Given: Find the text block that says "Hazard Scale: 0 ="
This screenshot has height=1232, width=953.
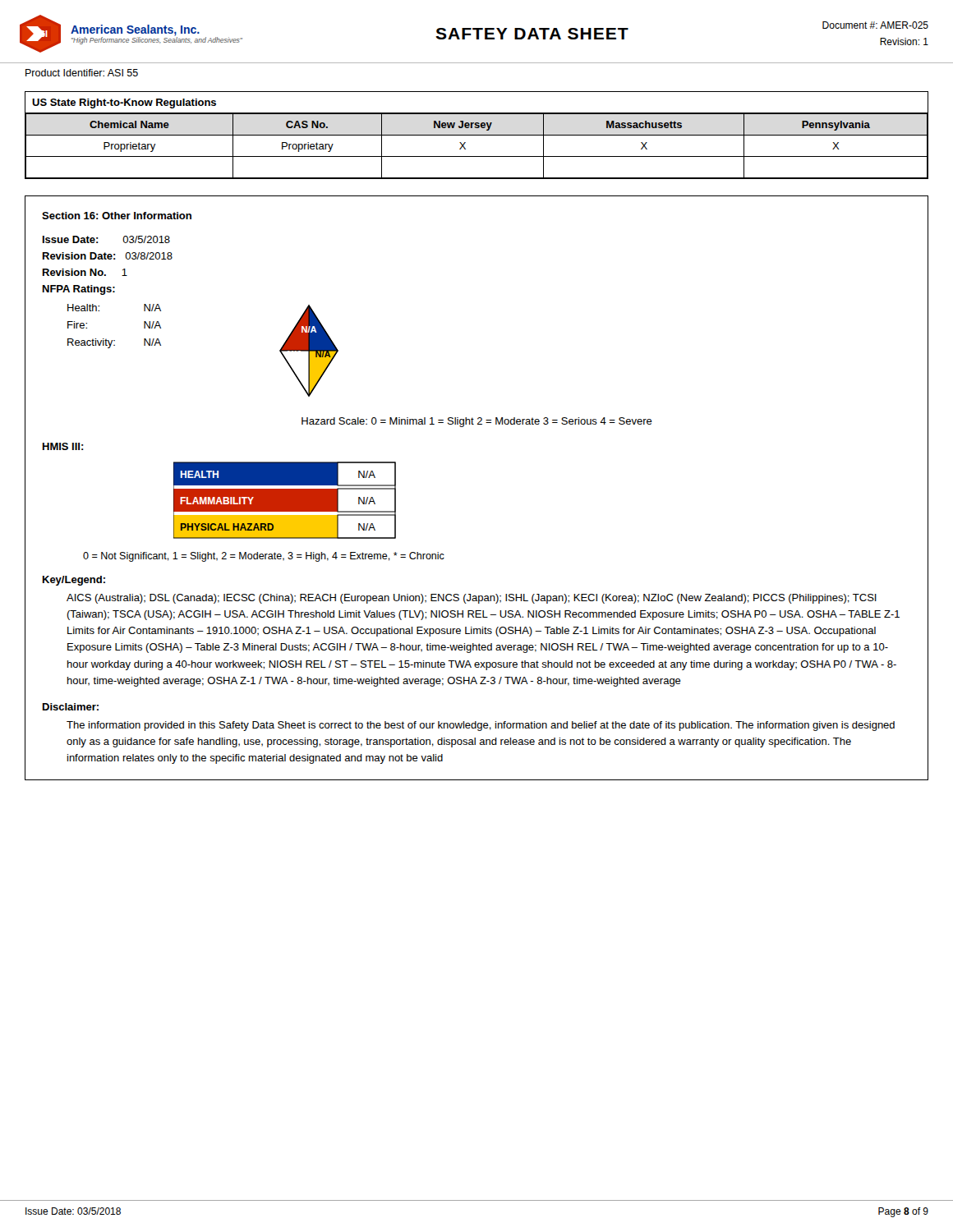Looking at the screenshot, I should 476,421.
